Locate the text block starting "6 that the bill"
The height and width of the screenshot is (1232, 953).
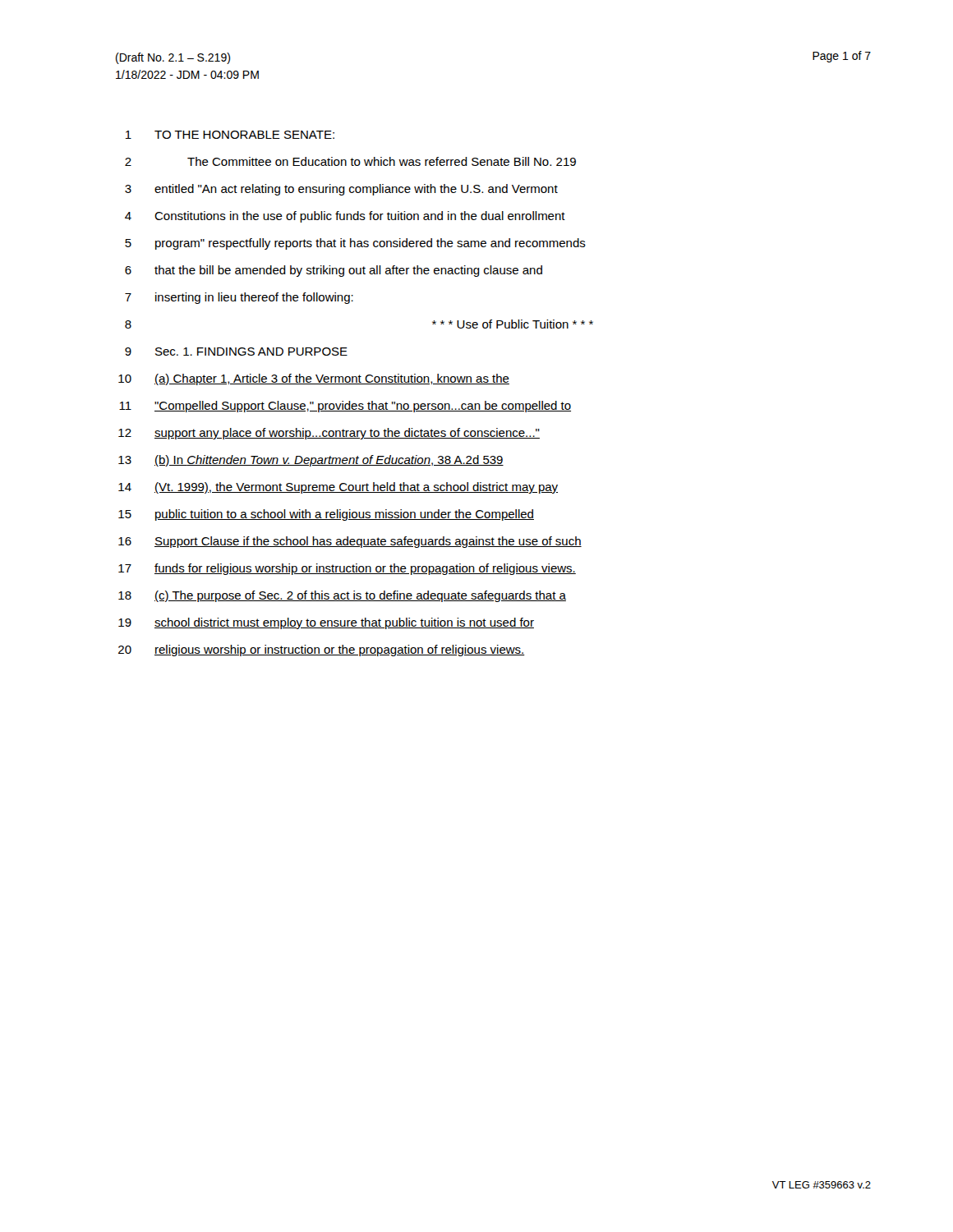476,270
